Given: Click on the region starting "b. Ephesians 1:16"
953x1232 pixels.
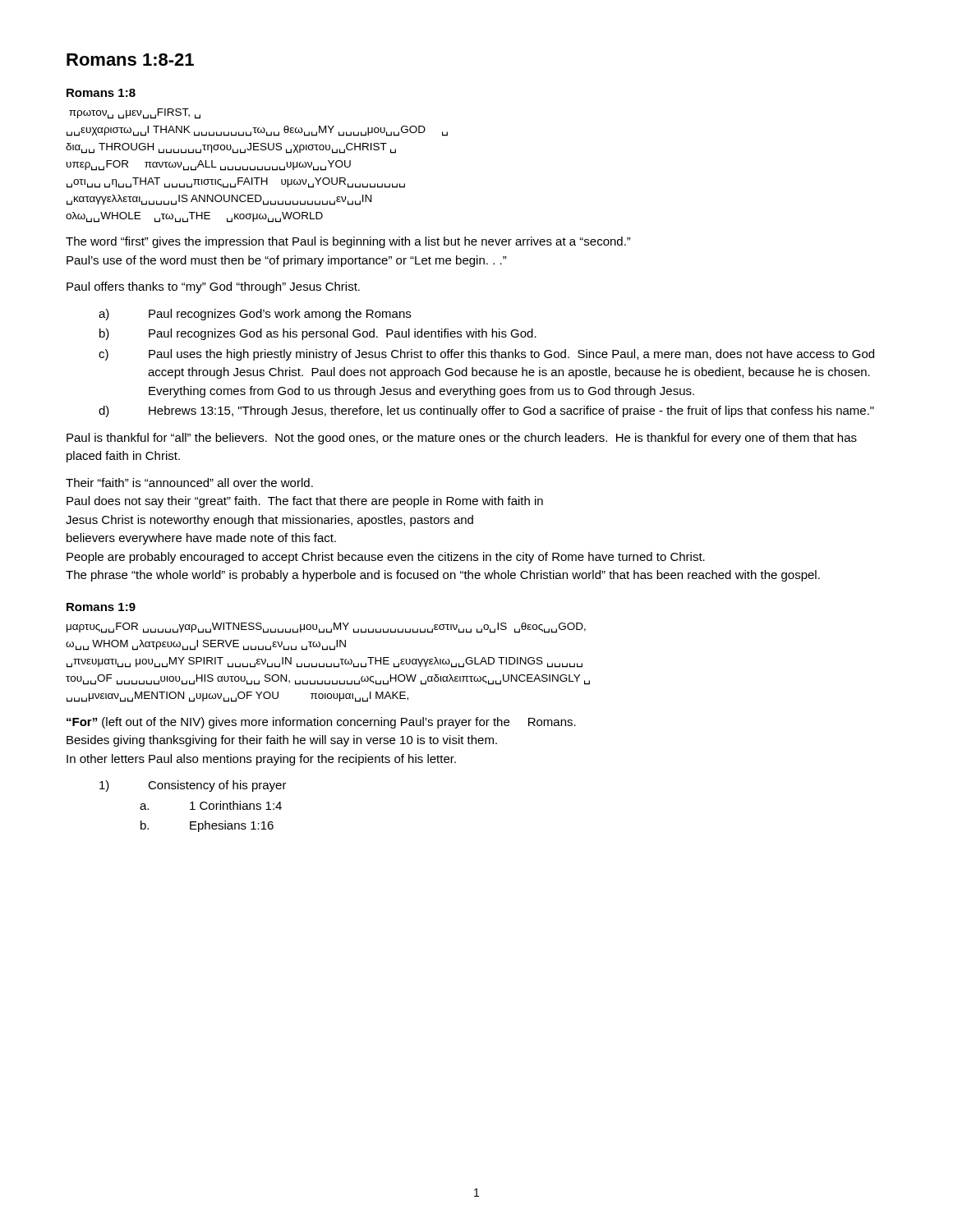Looking at the screenshot, I should (207, 826).
